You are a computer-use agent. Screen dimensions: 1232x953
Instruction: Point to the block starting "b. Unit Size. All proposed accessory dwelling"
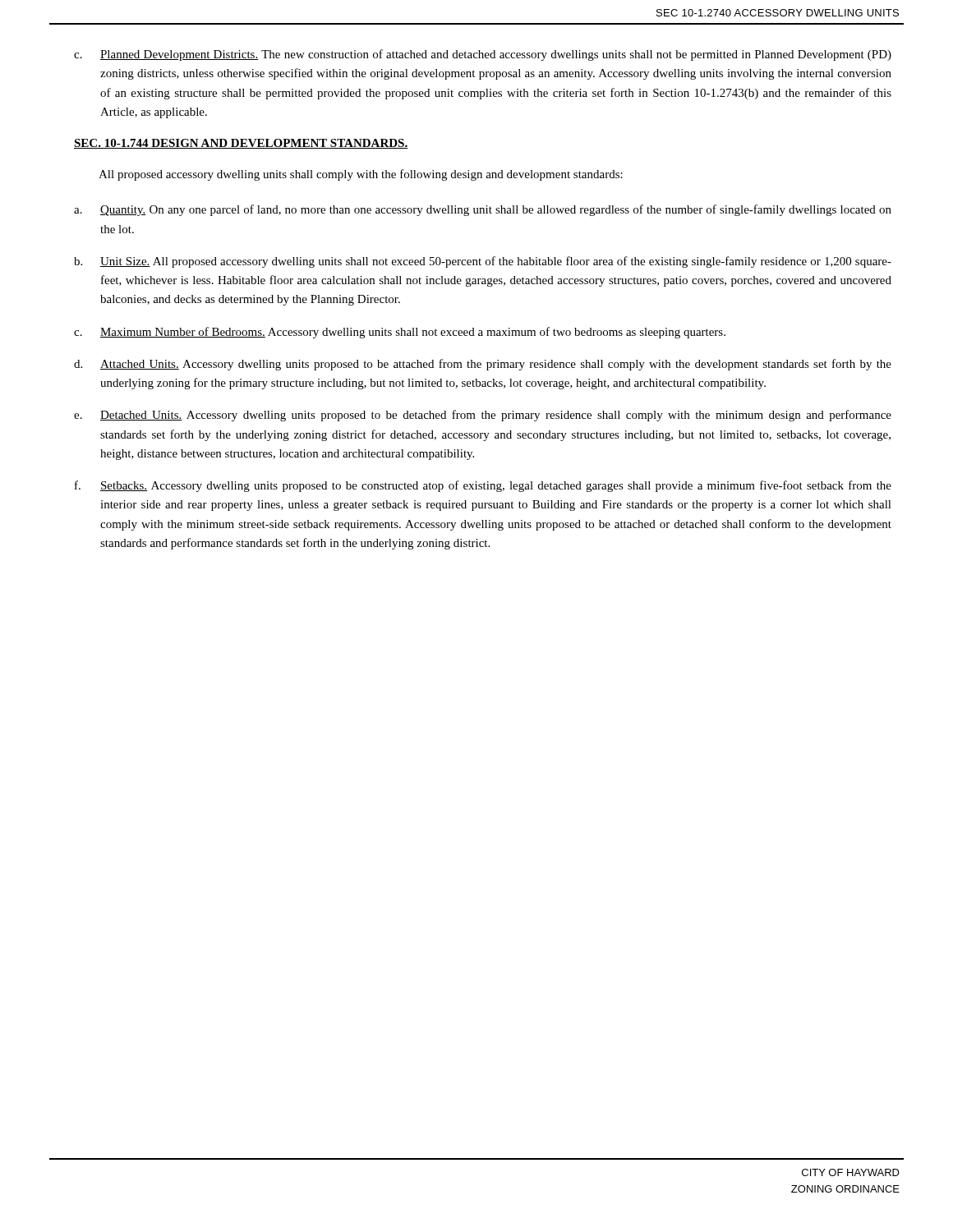pos(483,281)
